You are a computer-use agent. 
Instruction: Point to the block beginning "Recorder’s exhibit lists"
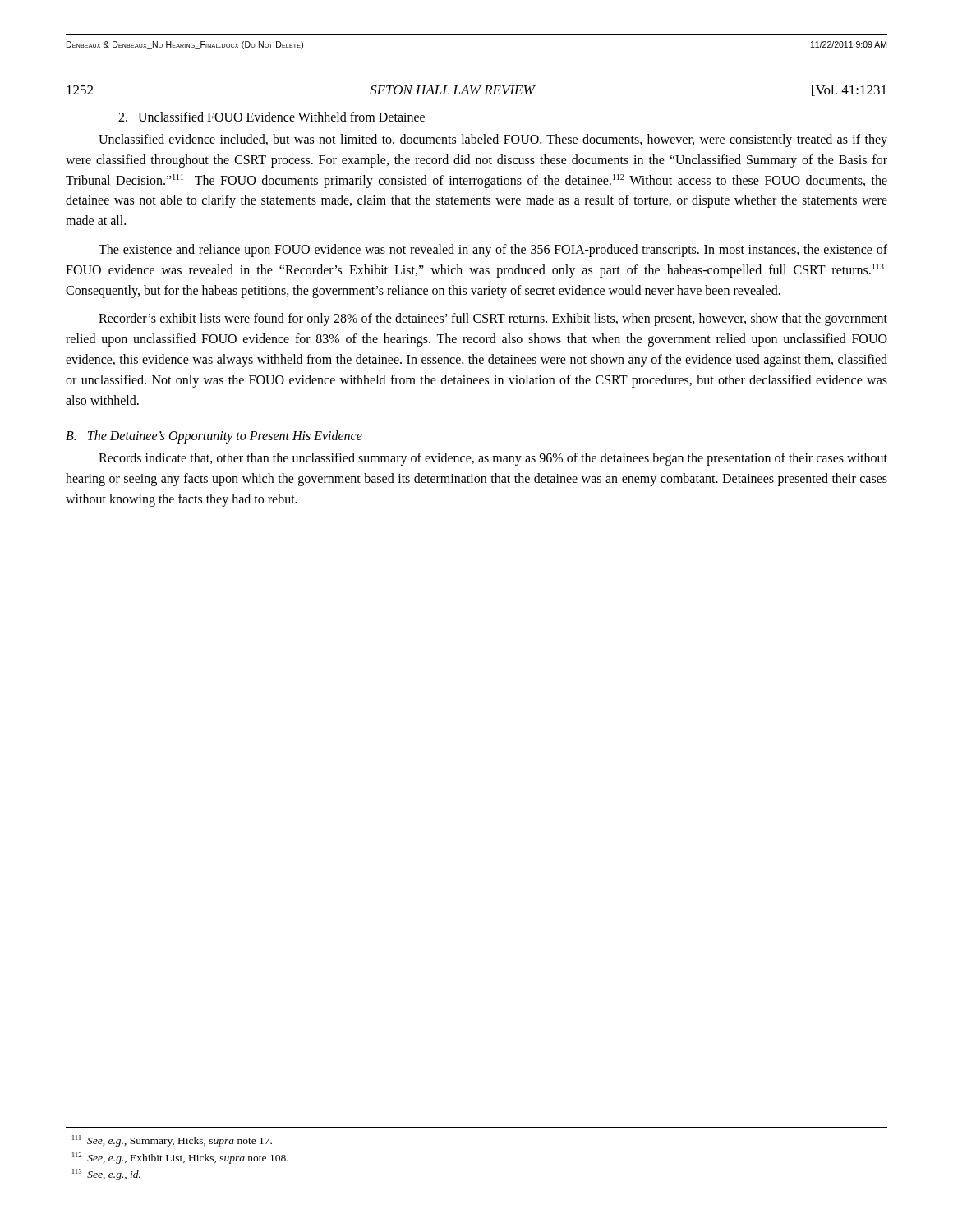coord(476,360)
